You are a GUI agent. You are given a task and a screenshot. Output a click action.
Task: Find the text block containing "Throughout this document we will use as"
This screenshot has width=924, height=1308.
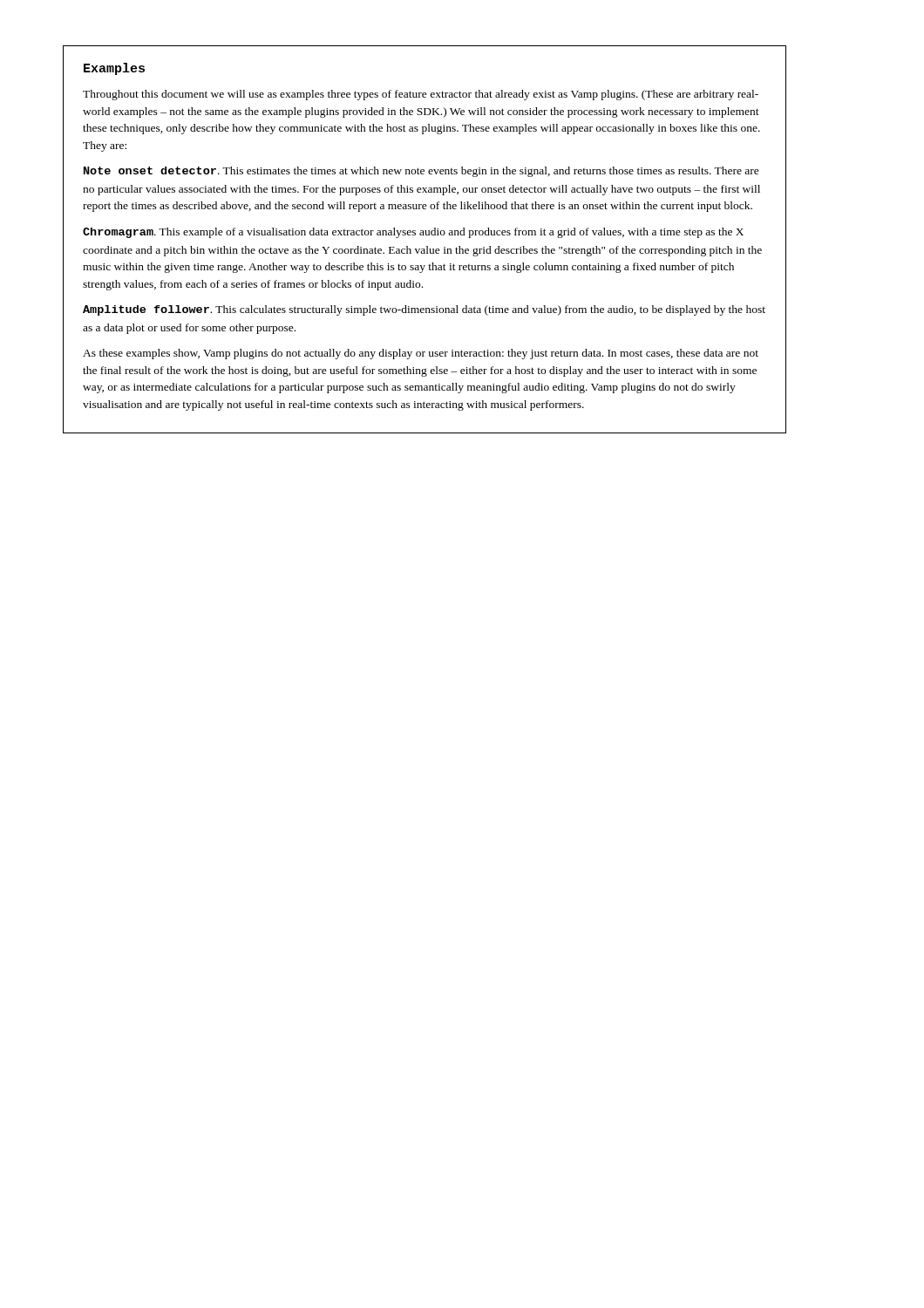pyautogui.click(x=422, y=119)
